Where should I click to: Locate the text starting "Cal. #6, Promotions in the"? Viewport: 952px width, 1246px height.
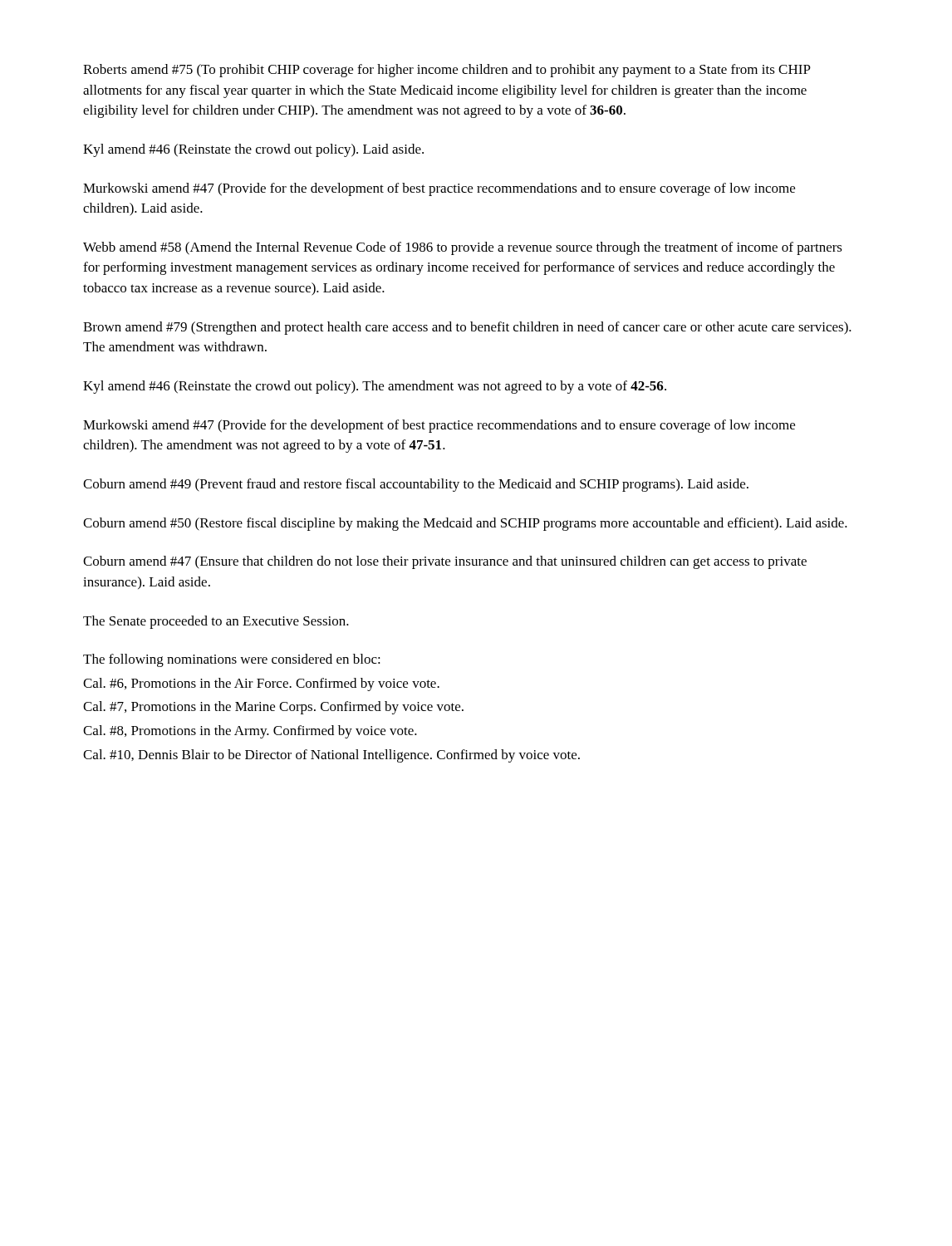pos(262,683)
